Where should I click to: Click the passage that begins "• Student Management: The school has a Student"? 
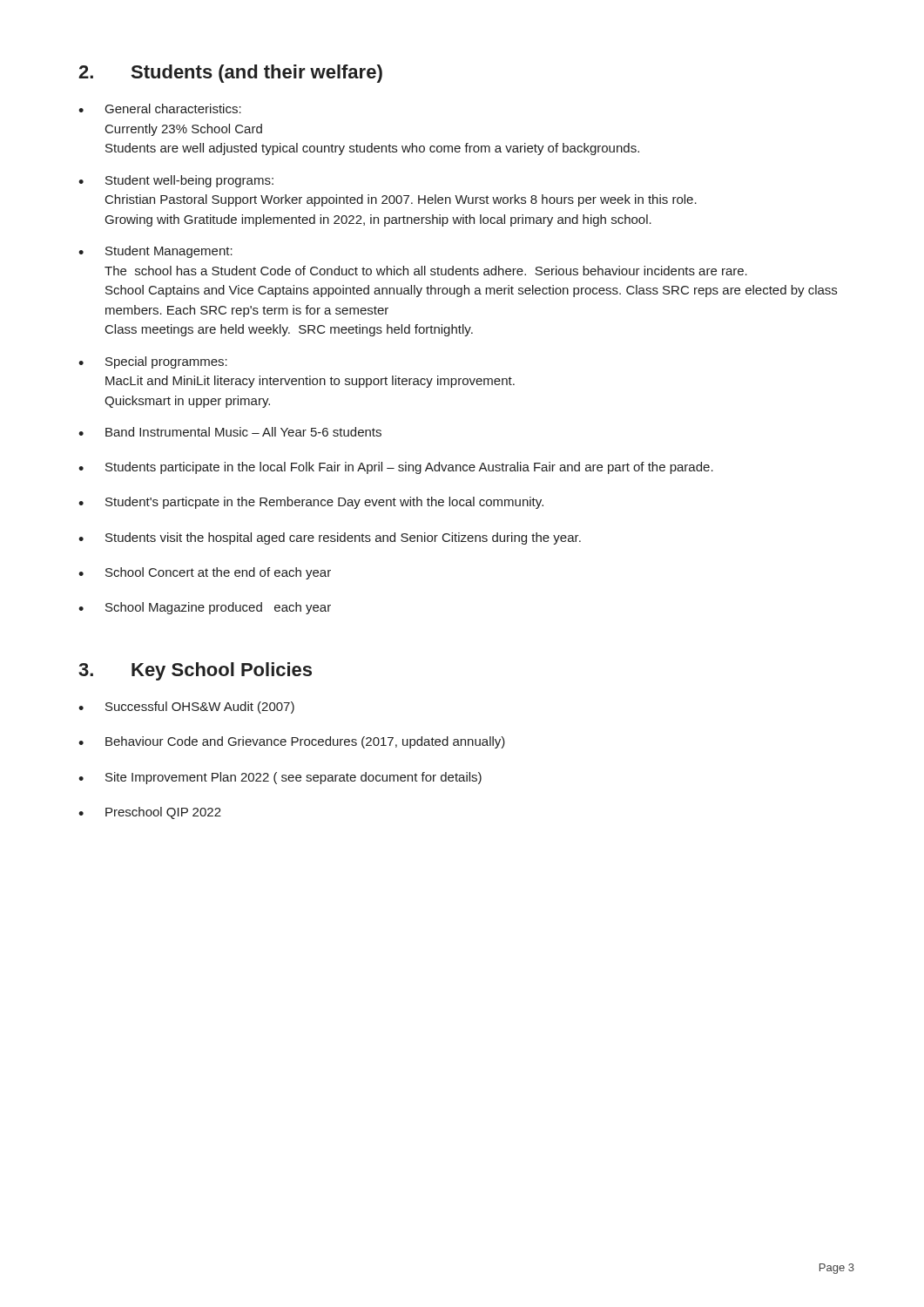tap(466, 290)
